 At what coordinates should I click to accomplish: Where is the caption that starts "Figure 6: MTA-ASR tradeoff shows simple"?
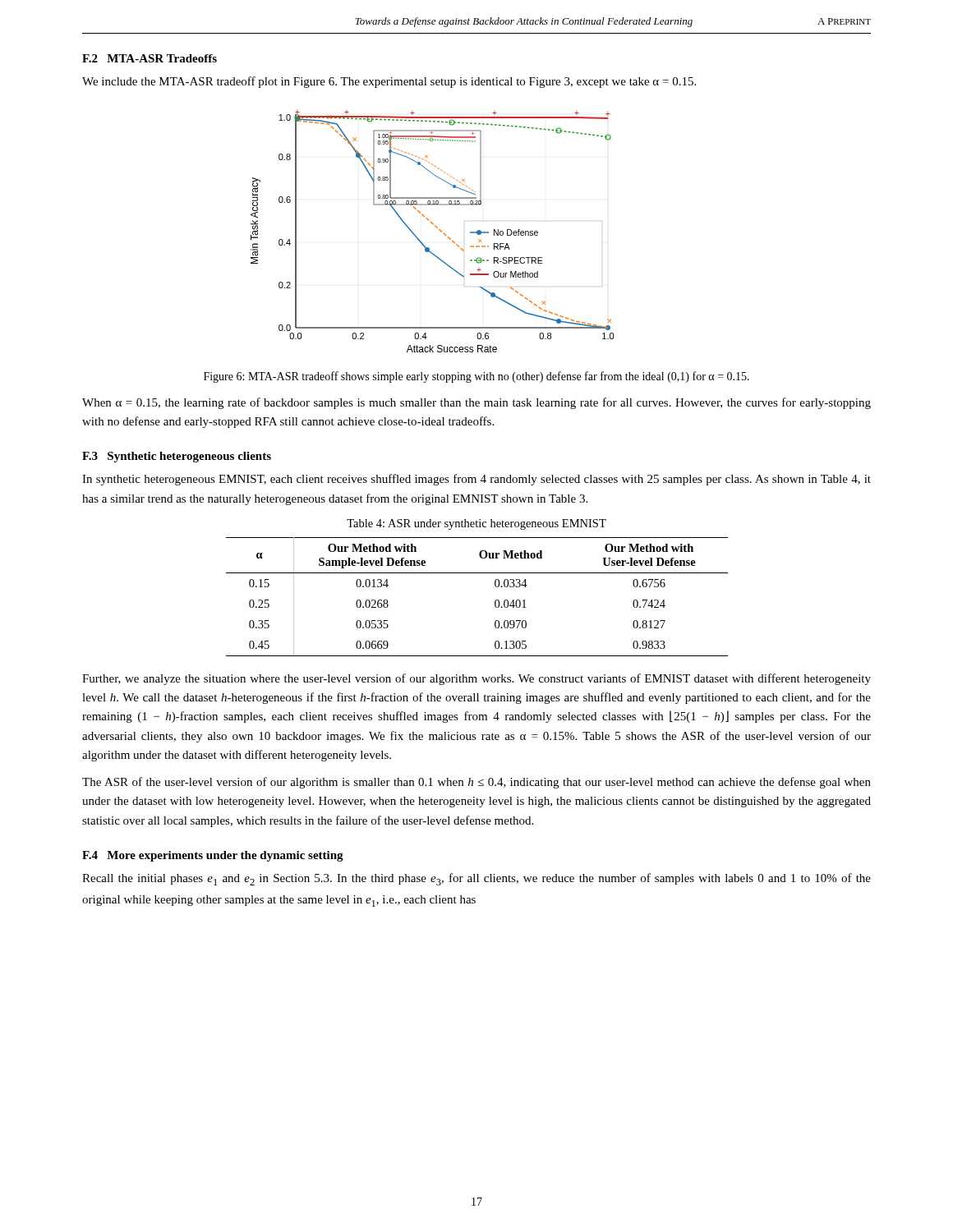(x=476, y=377)
